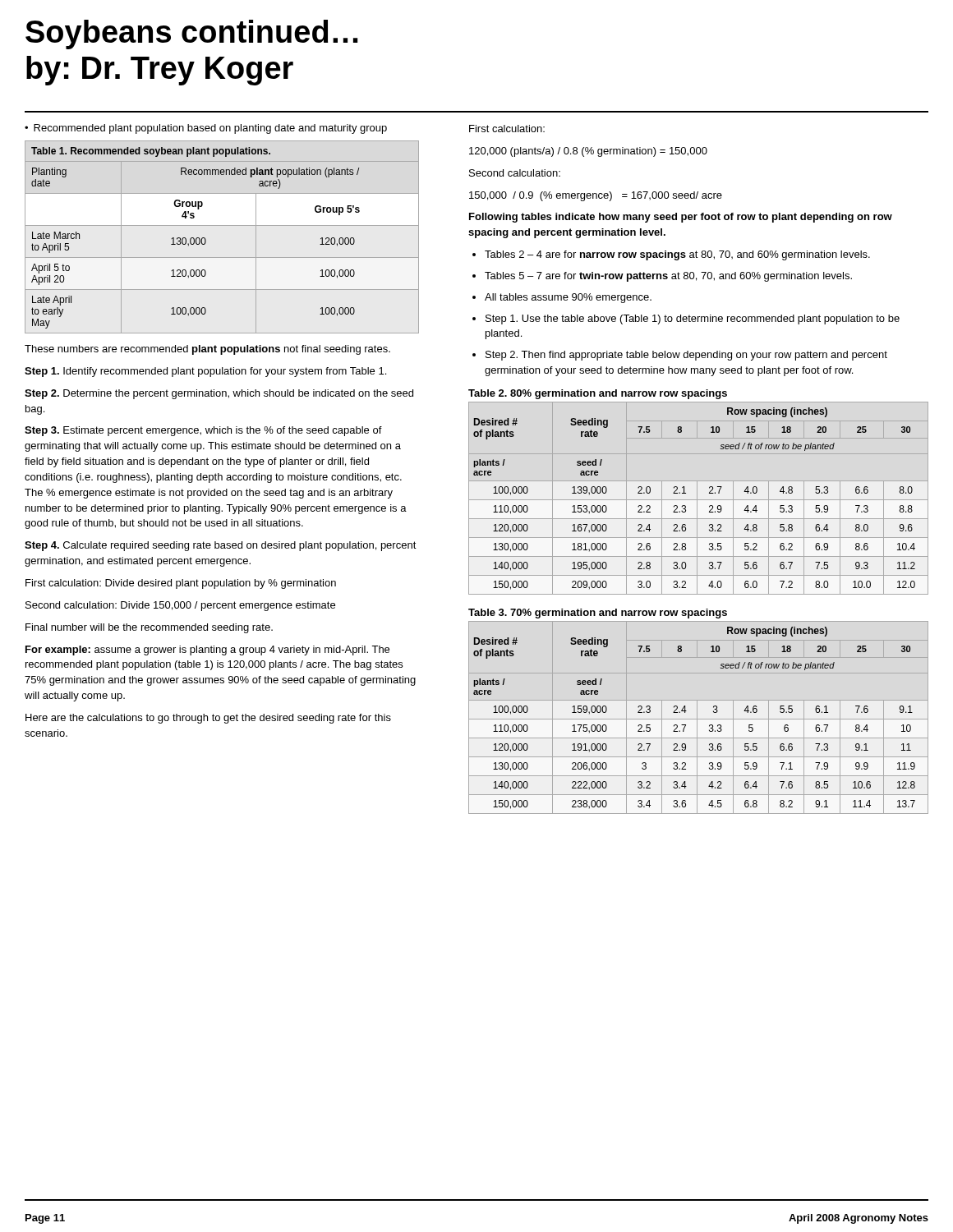The width and height of the screenshot is (953, 1232).
Task: Locate the text "All tables assume 90% emergence."
Action: point(568,297)
